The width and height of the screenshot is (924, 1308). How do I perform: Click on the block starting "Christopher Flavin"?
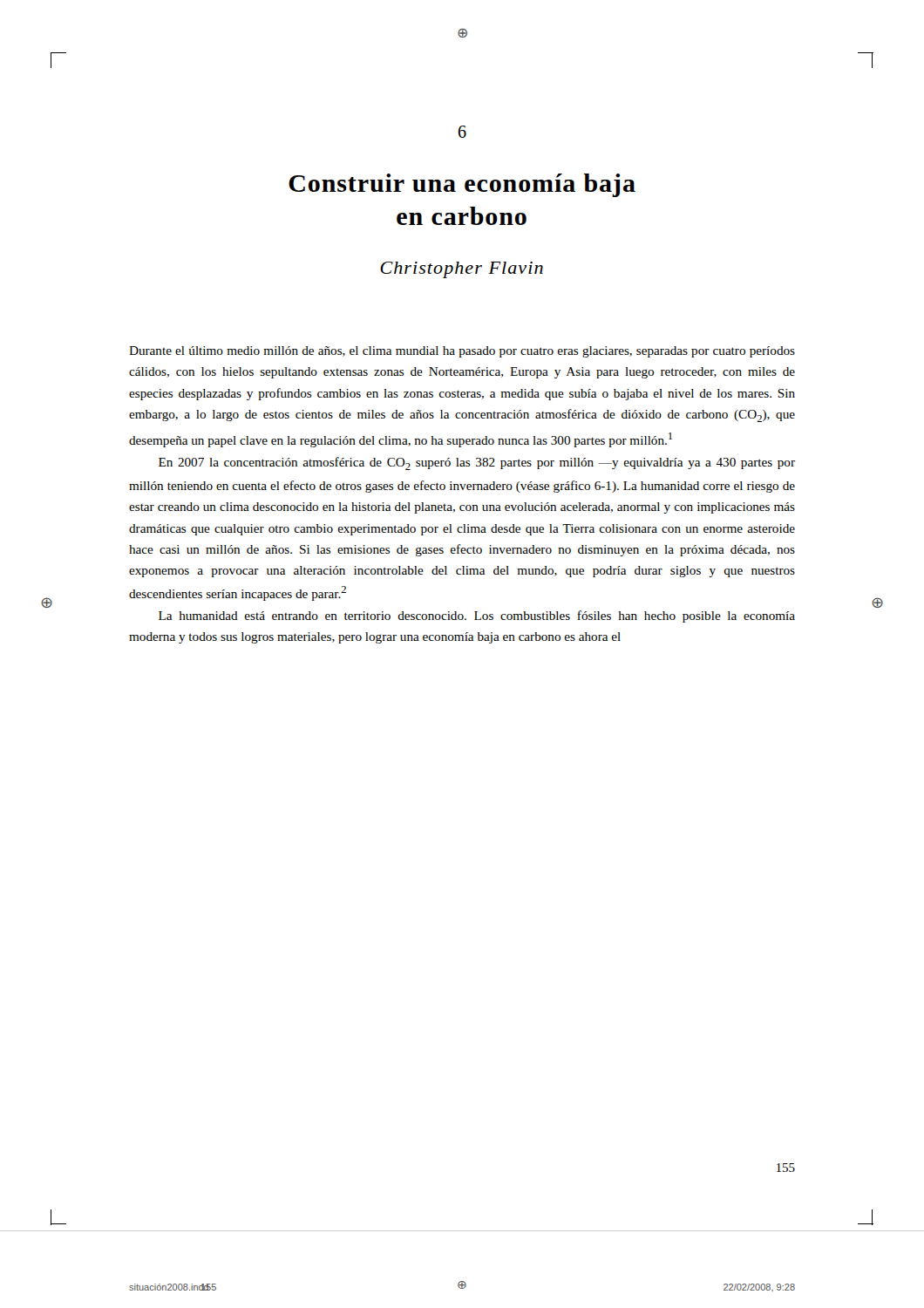[462, 267]
